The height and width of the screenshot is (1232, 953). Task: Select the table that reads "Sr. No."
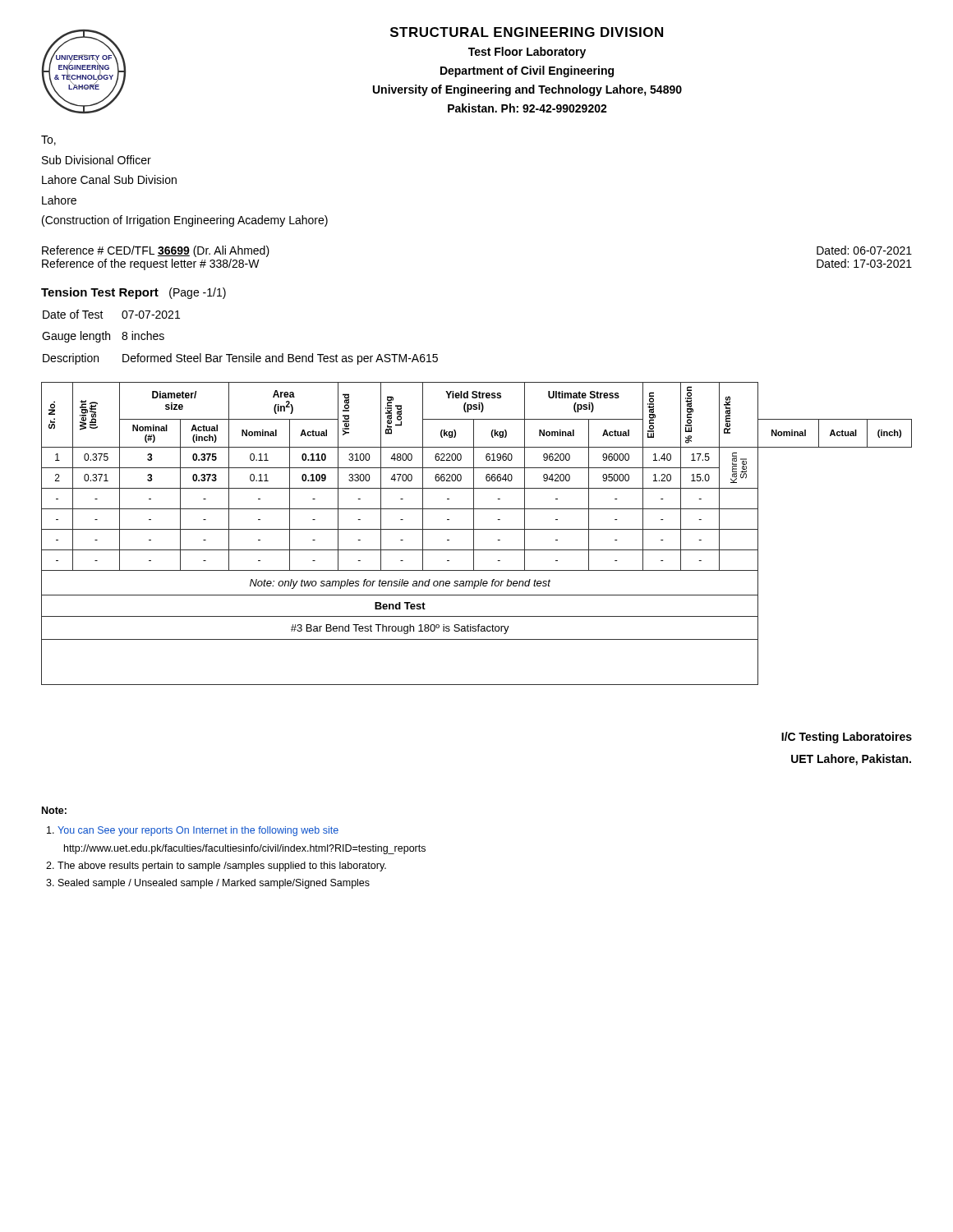pyautogui.click(x=476, y=534)
